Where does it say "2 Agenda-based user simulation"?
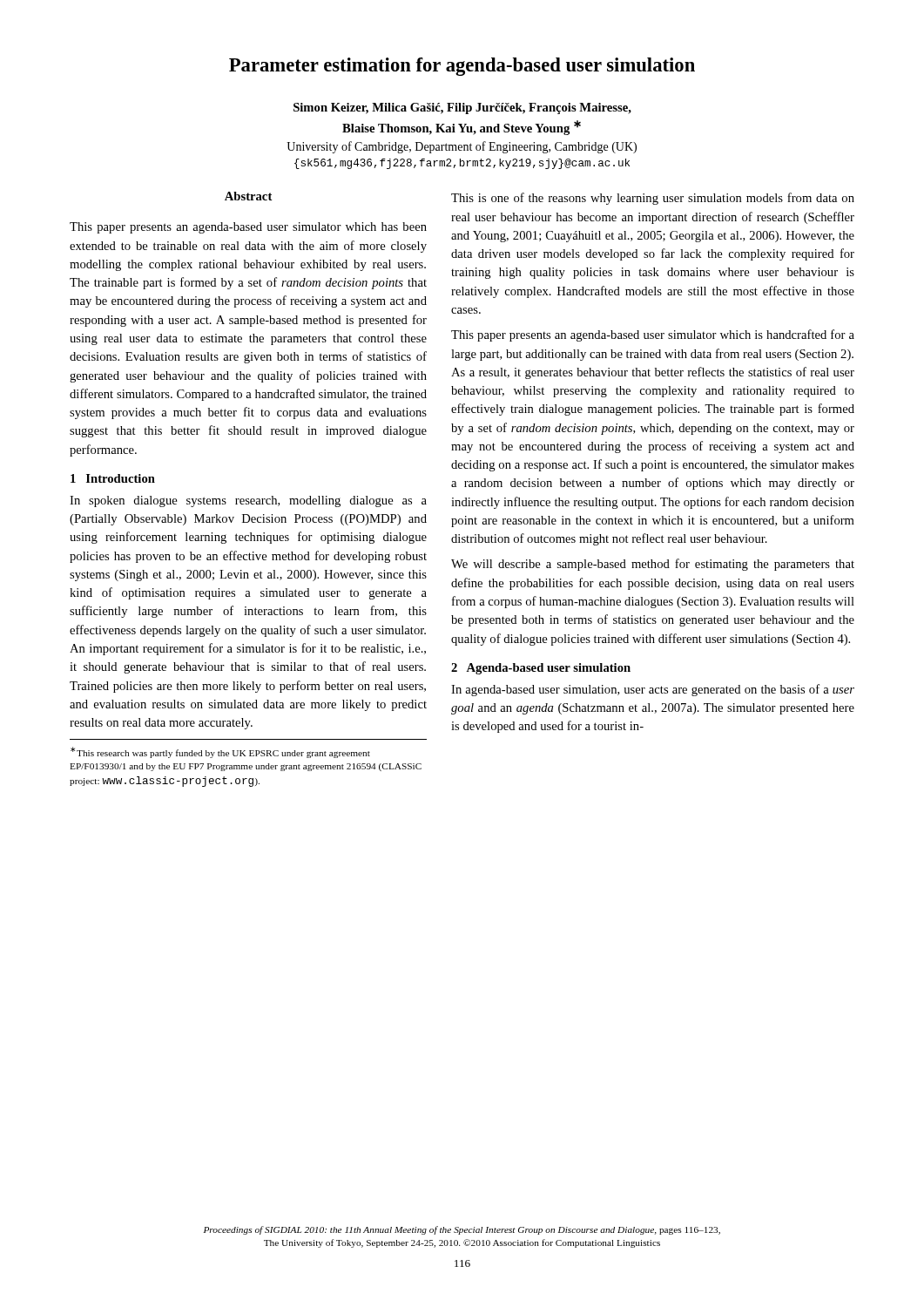 coord(541,669)
